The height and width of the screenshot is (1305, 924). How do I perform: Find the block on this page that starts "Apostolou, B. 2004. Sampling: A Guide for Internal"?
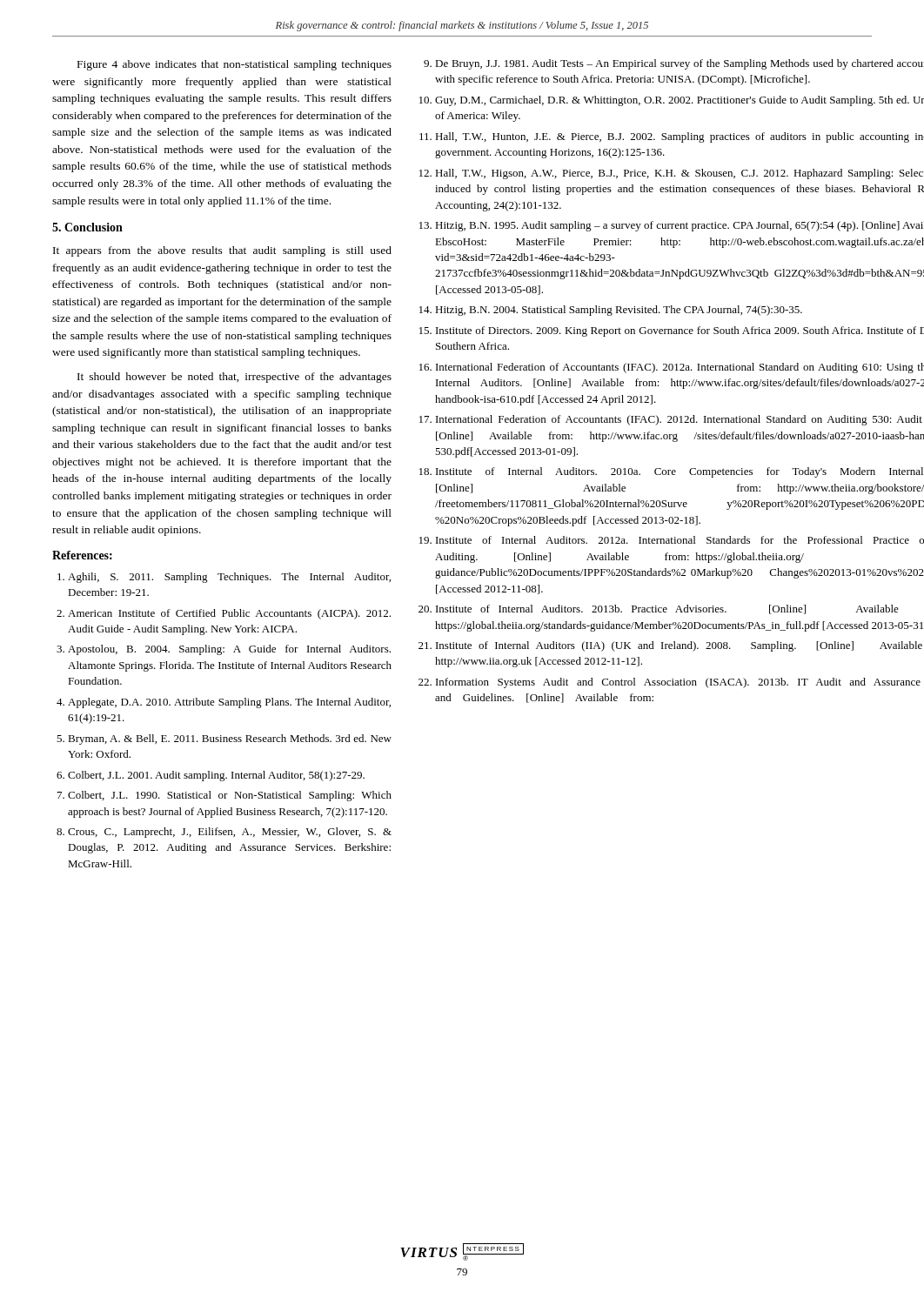230,665
